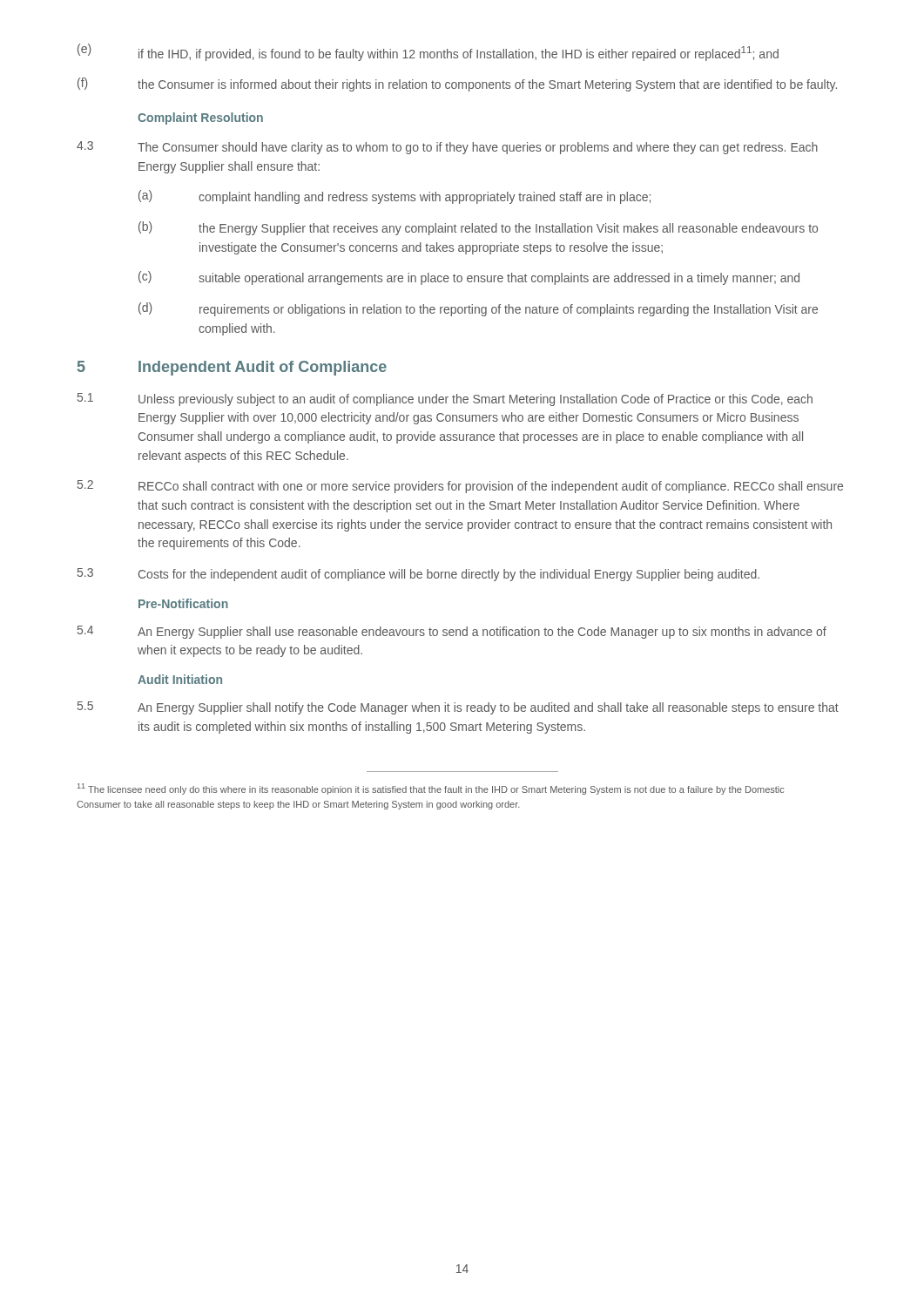The height and width of the screenshot is (1307, 924).
Task: Select the list item containing "(a) complaint handling and redress systems with appropriately"
Action: [462, 198]
